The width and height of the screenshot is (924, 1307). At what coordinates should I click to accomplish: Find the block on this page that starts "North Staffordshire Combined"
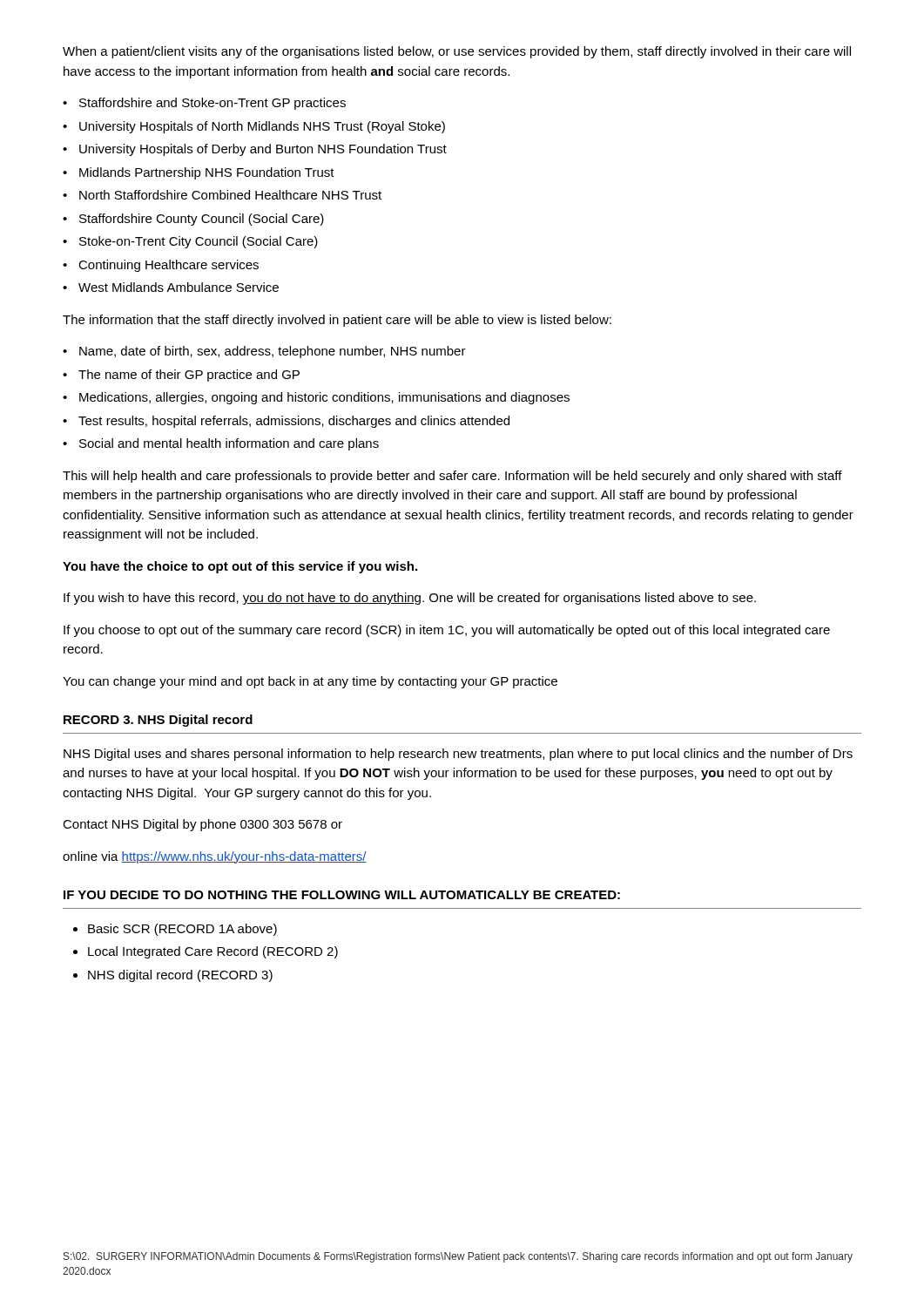coord(230,195)
